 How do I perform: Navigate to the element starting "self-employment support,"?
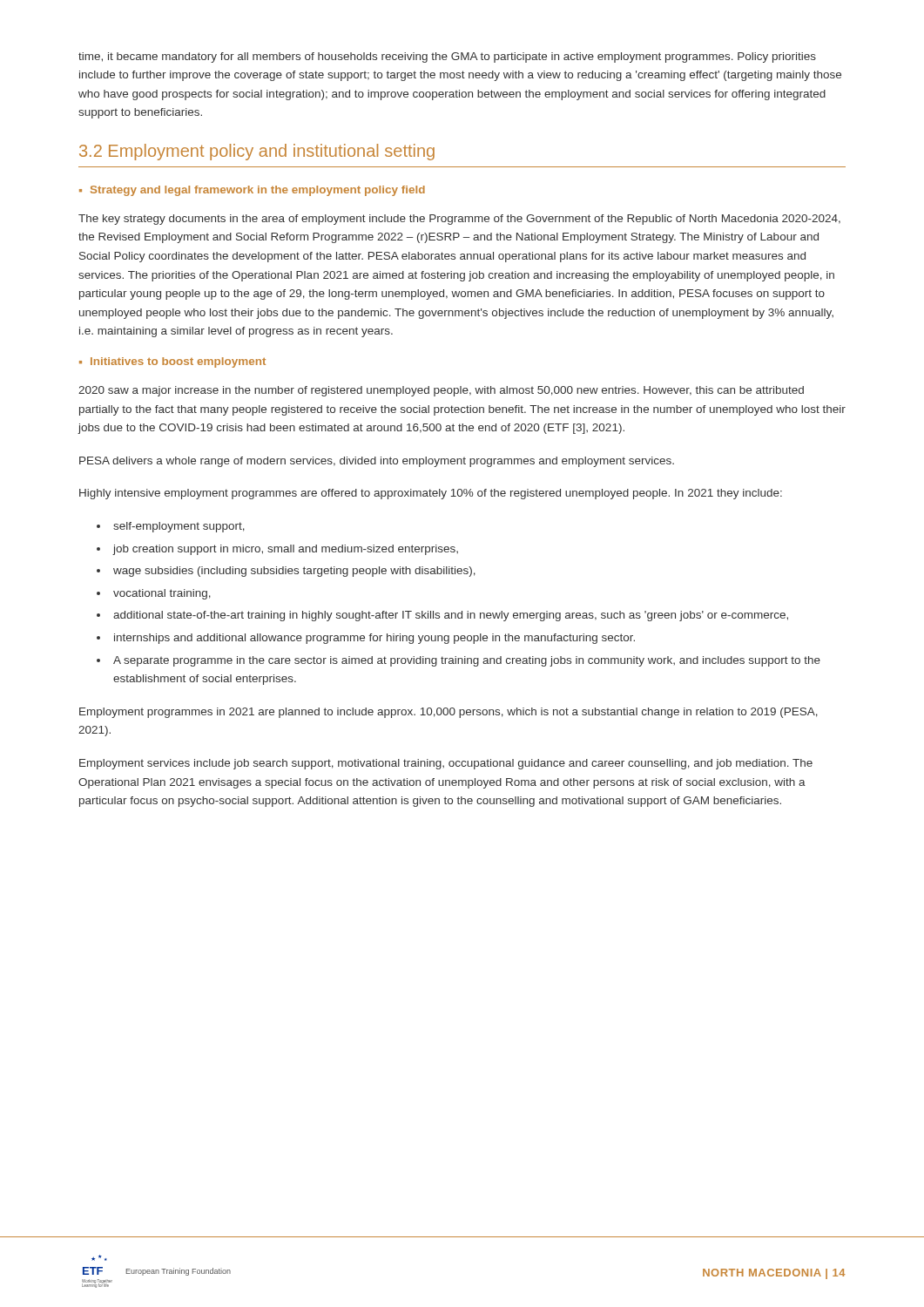pos(179,527)
